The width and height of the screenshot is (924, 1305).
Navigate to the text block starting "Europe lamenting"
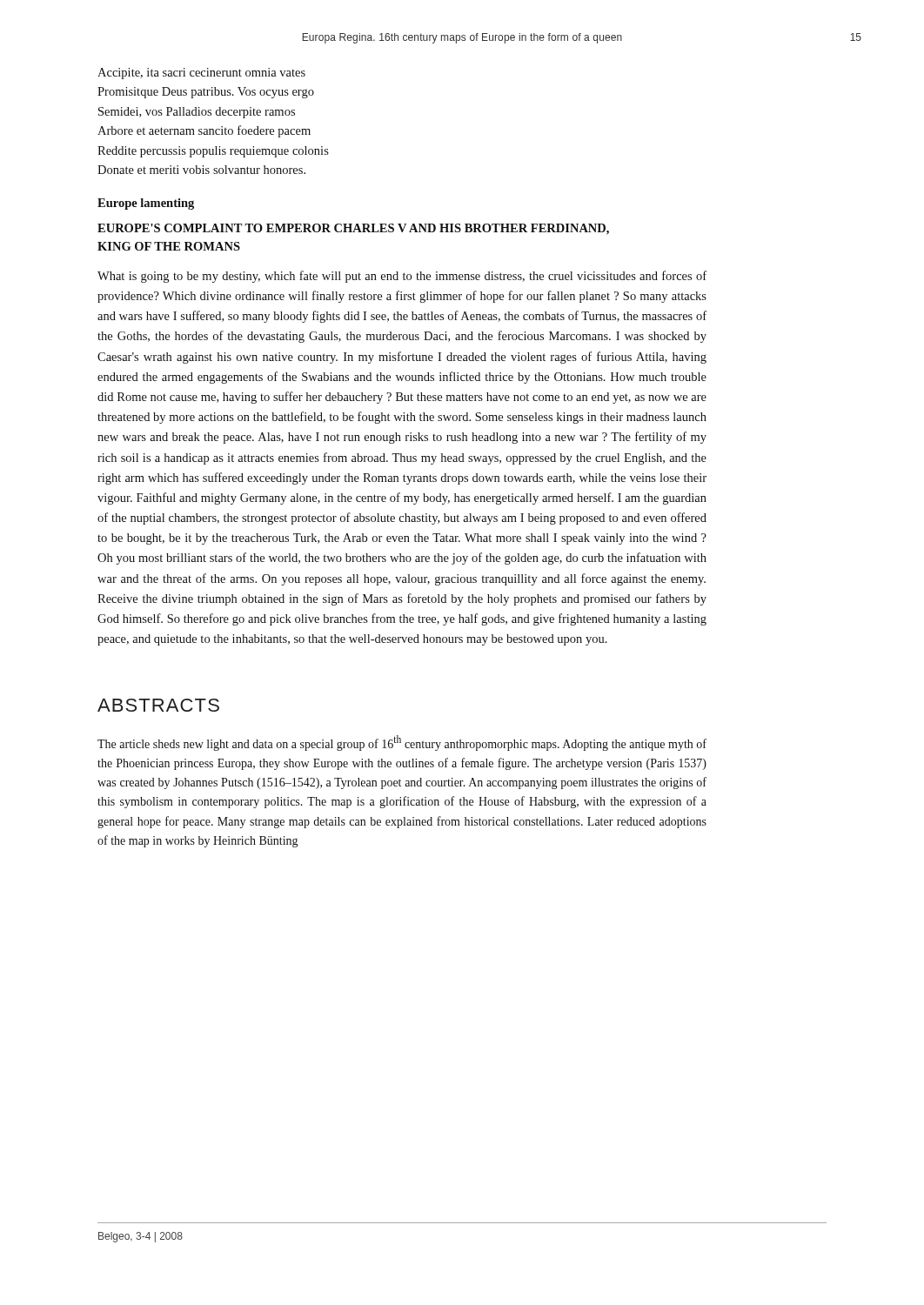146,203
